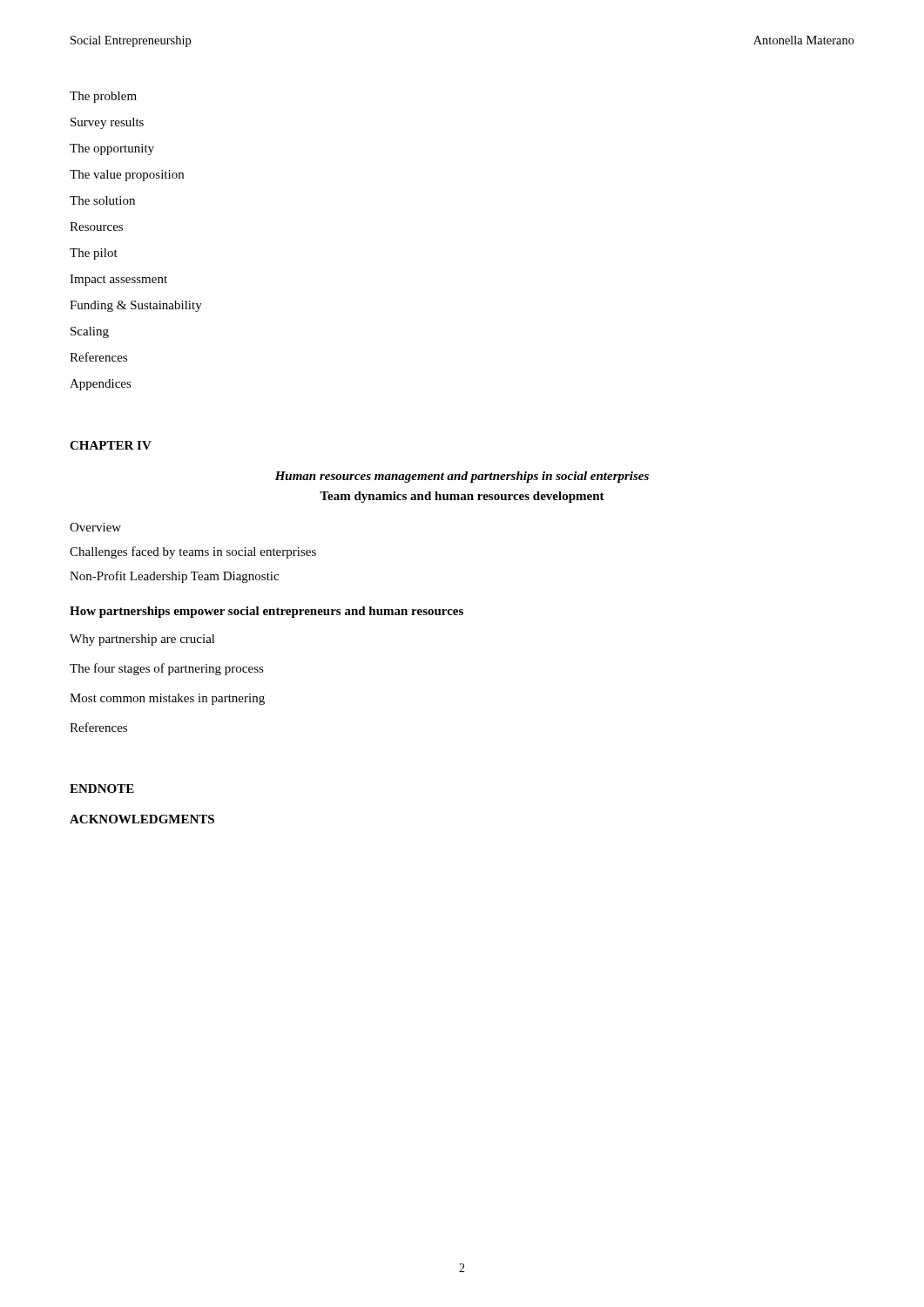
Task: Locate the list item with the text "Most common mistakes in partnering"
Action: point(167,698)
